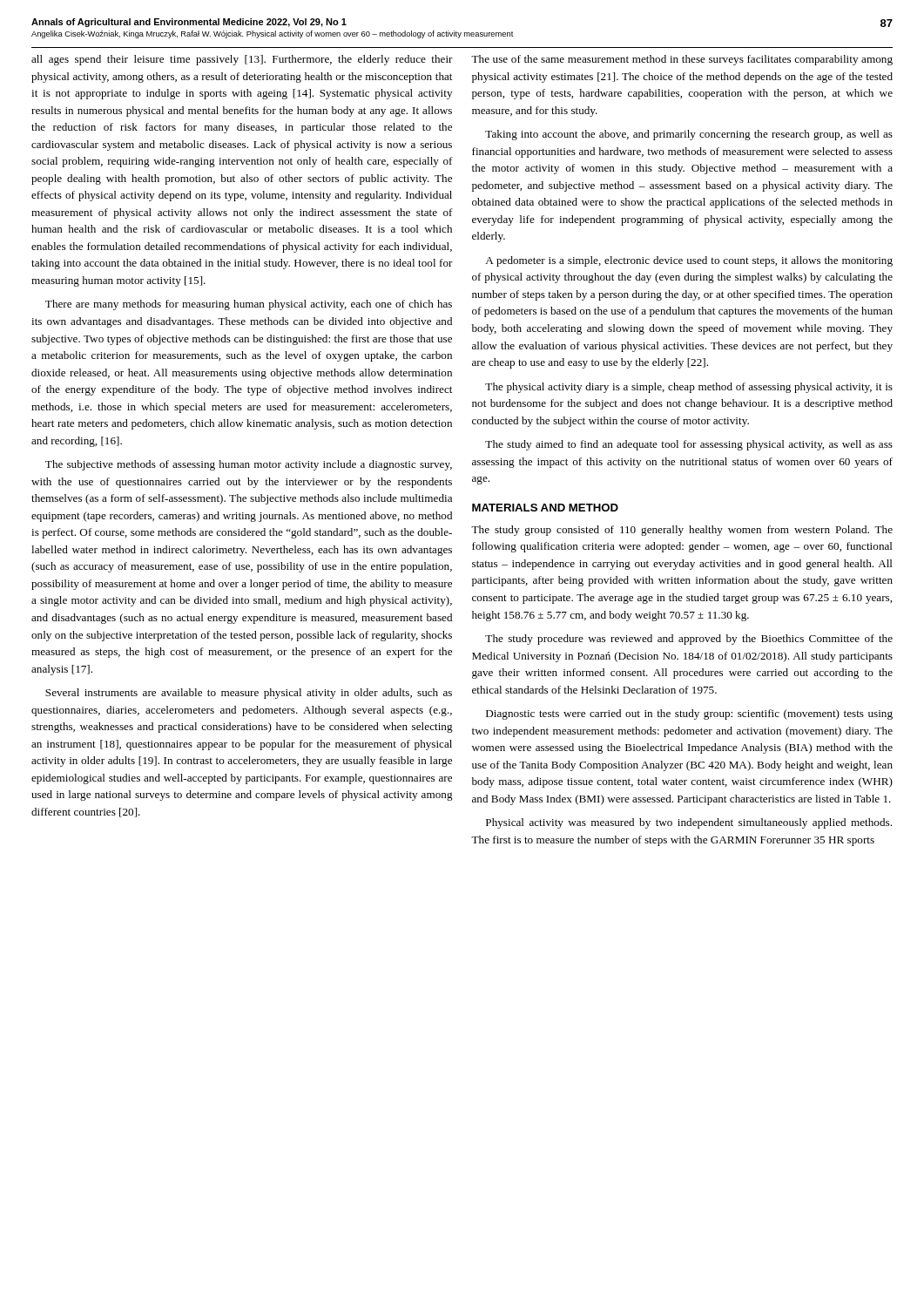Find the block on this page that starts "The study procedure was reviewed and"

coord(682,664)
